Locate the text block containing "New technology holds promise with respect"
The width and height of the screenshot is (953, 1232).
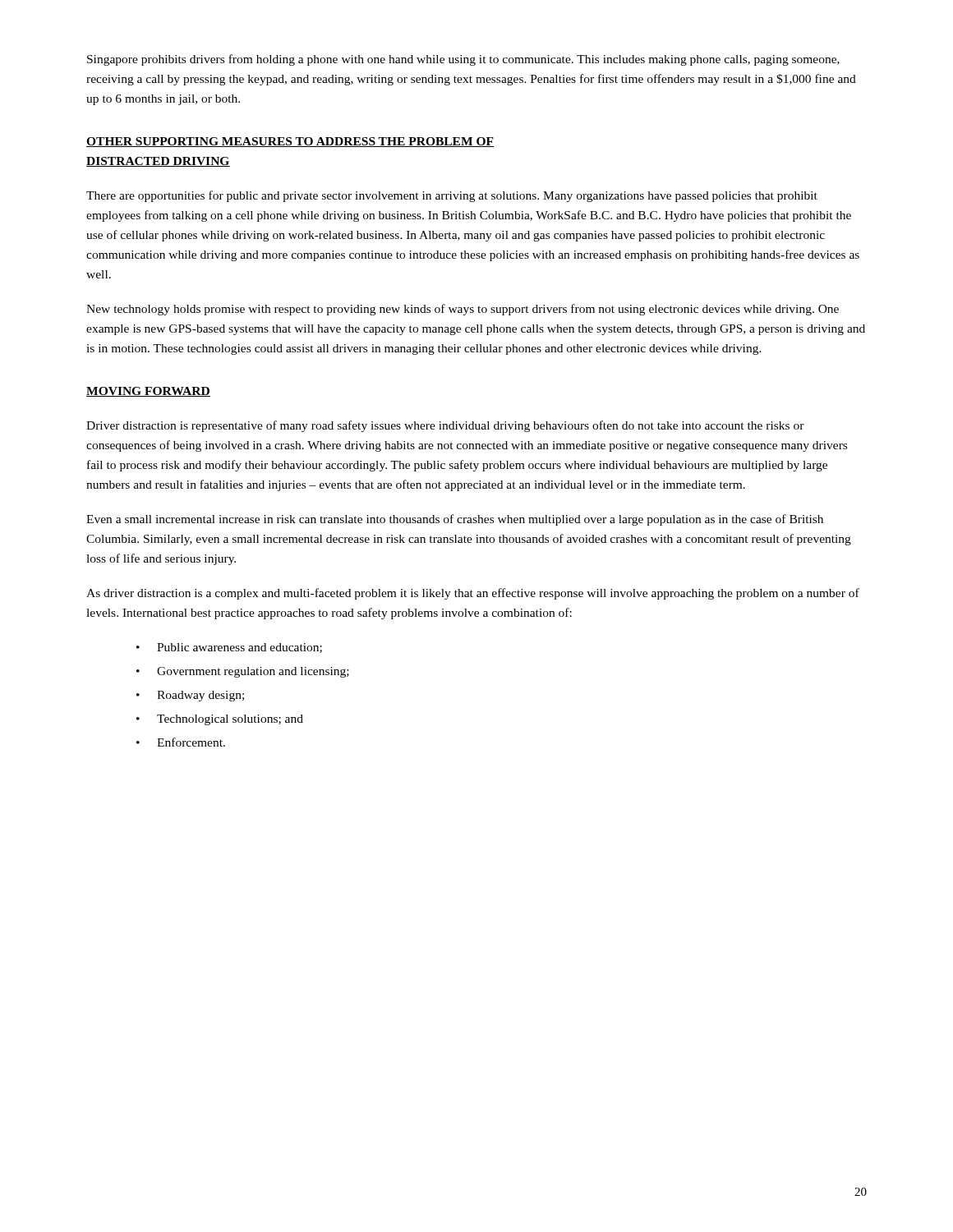coord(476,328)
